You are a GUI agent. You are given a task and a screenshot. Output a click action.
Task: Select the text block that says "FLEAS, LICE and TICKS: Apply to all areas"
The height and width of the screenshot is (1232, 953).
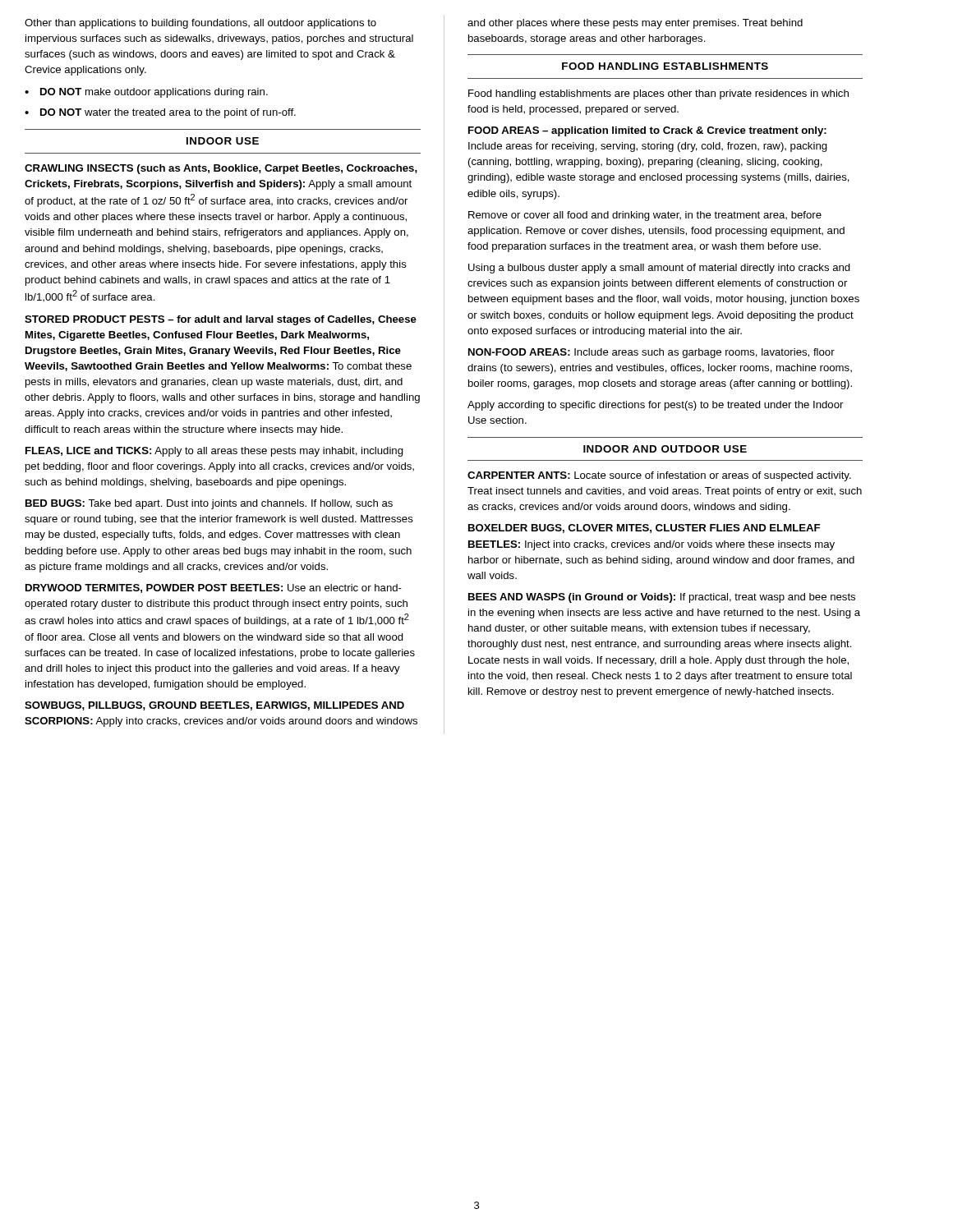pos(223,466)
